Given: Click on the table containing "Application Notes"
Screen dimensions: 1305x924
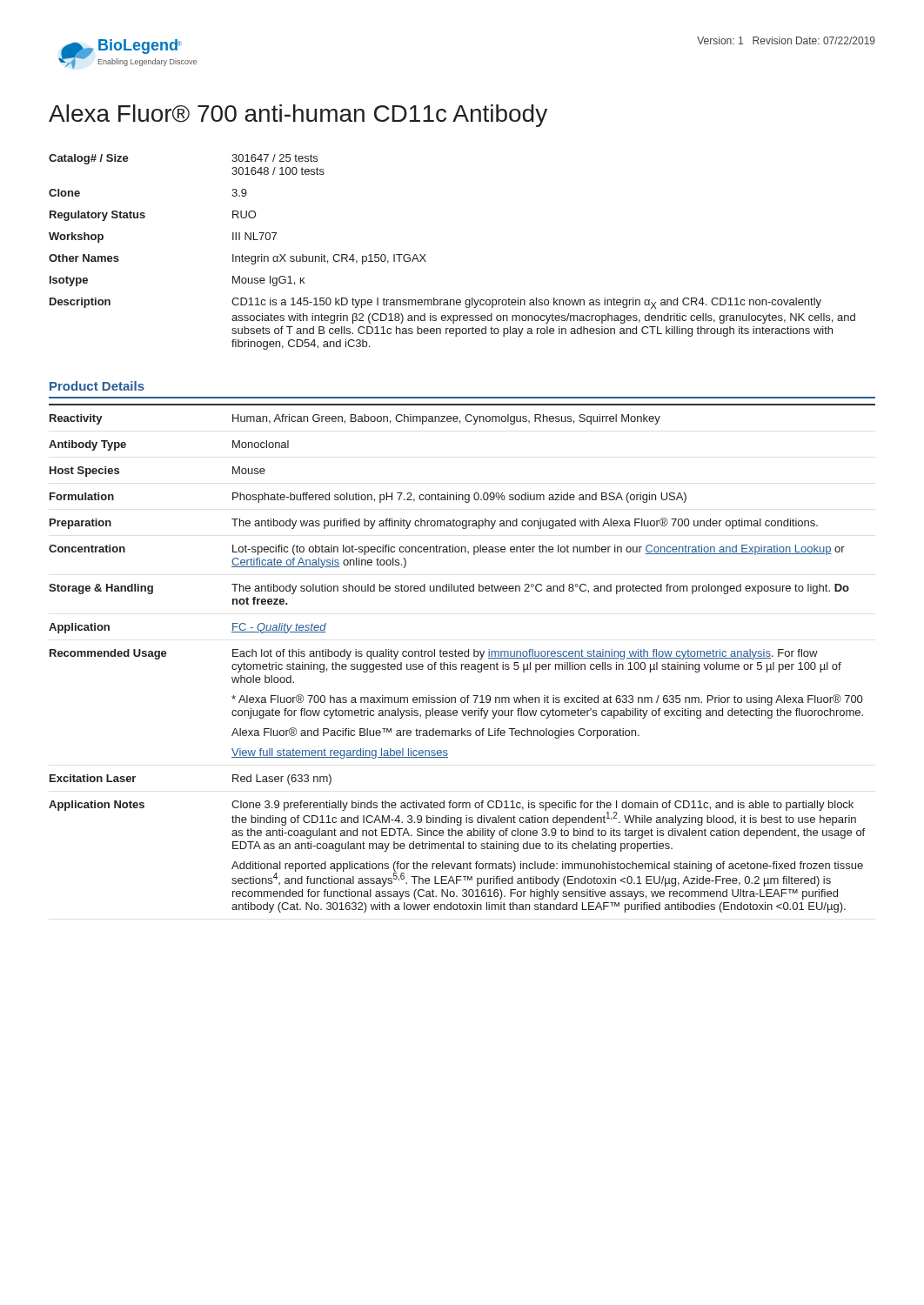Looking at the screenshot, I should 462,662.
